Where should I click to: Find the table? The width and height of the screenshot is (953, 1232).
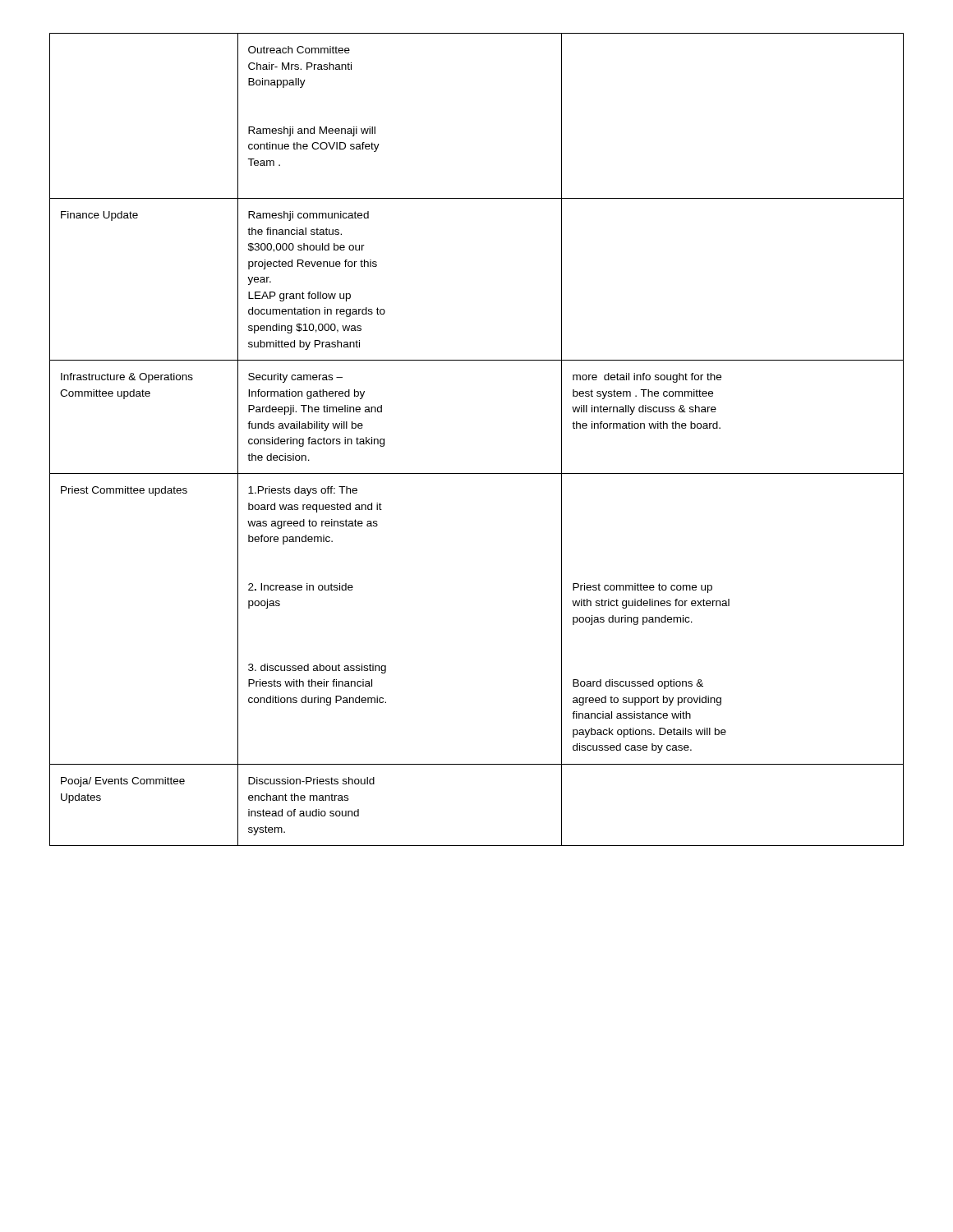476,440
